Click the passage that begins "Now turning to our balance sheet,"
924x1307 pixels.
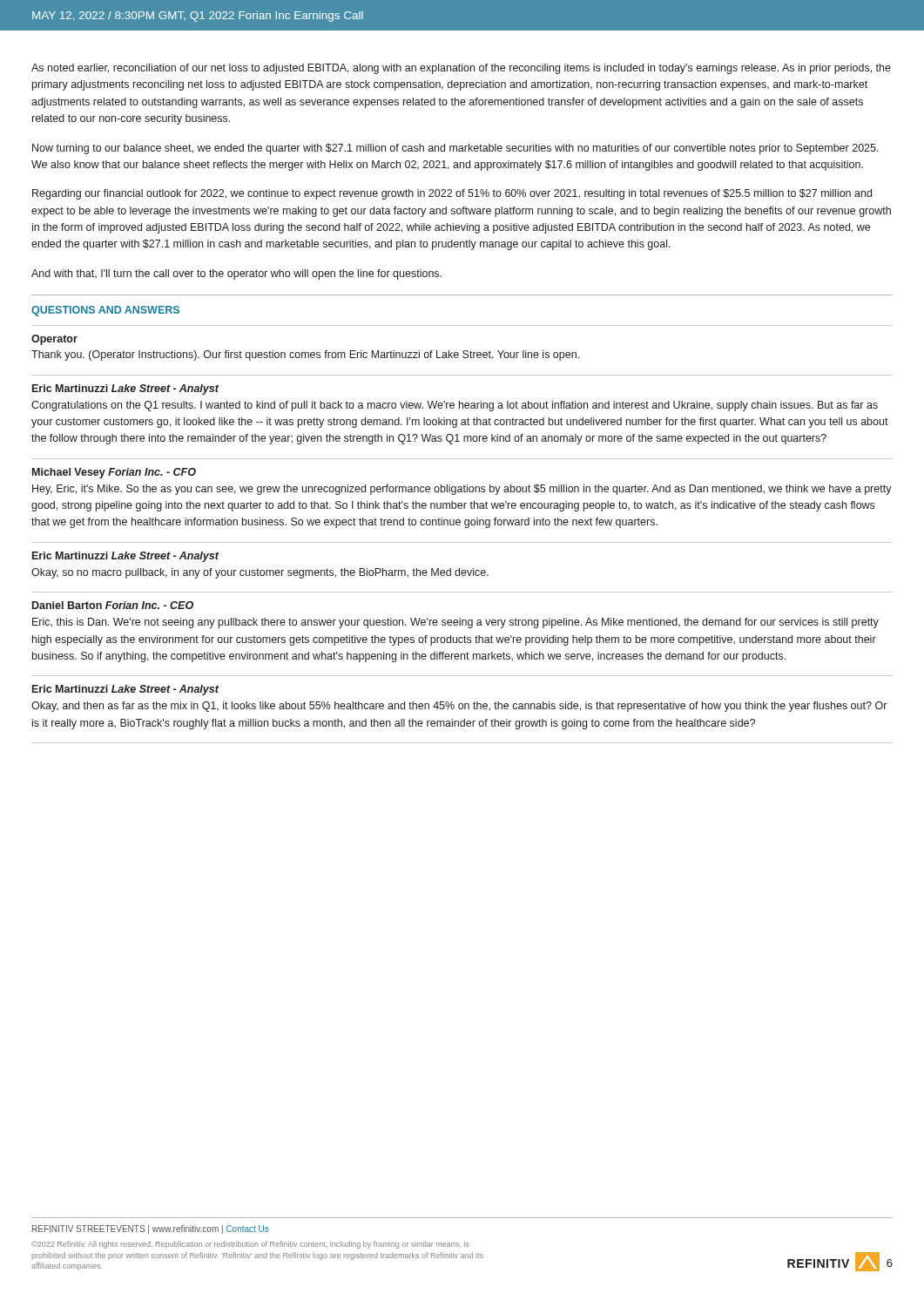pyautogui.click(x=455, y=156)
